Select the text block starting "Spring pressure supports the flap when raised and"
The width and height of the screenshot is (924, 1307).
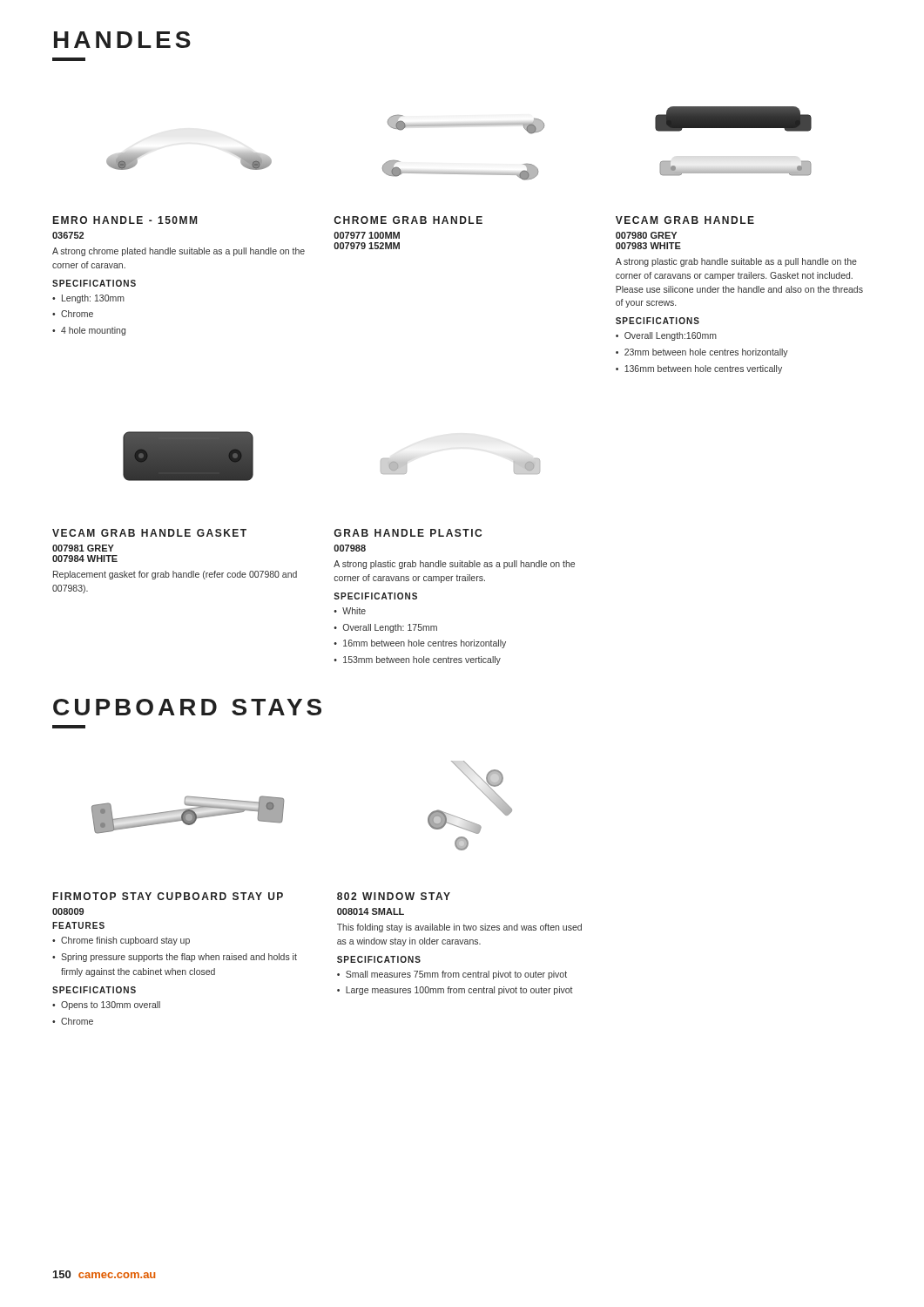177,964
